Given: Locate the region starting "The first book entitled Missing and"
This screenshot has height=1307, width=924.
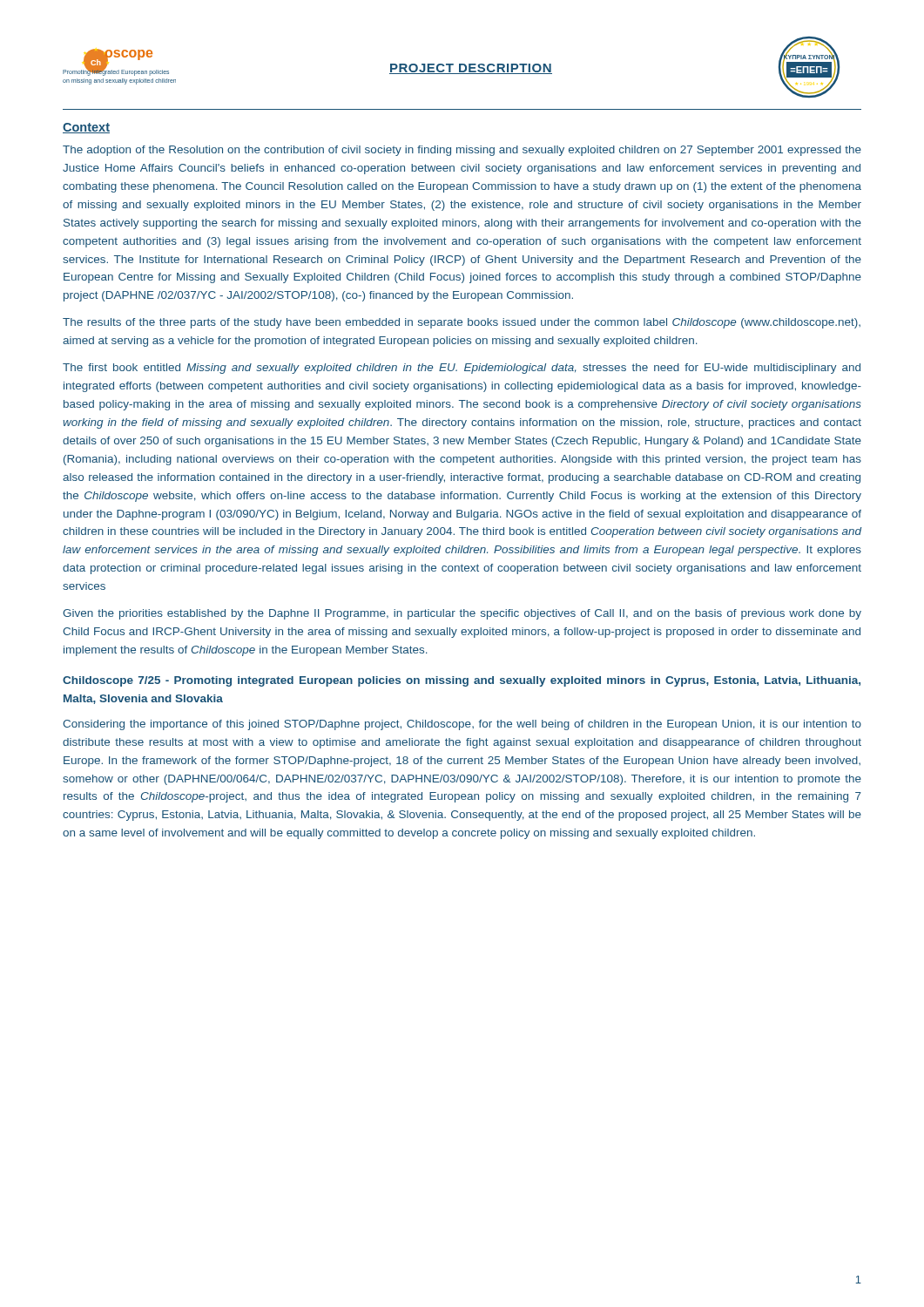Looking at the screenshot, I should [462, 477].
